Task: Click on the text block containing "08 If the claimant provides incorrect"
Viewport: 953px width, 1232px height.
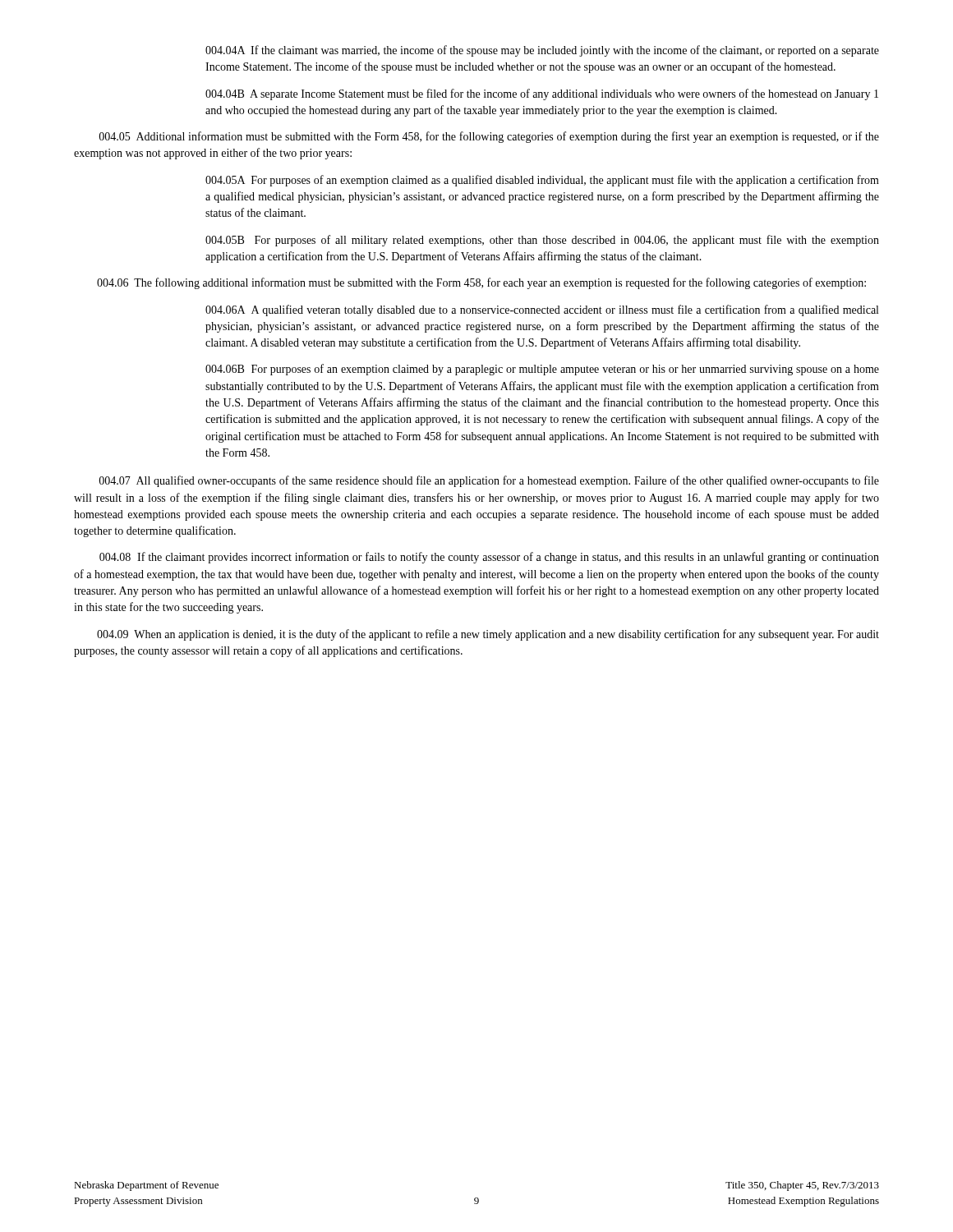Action: click(x=476, y=583)
